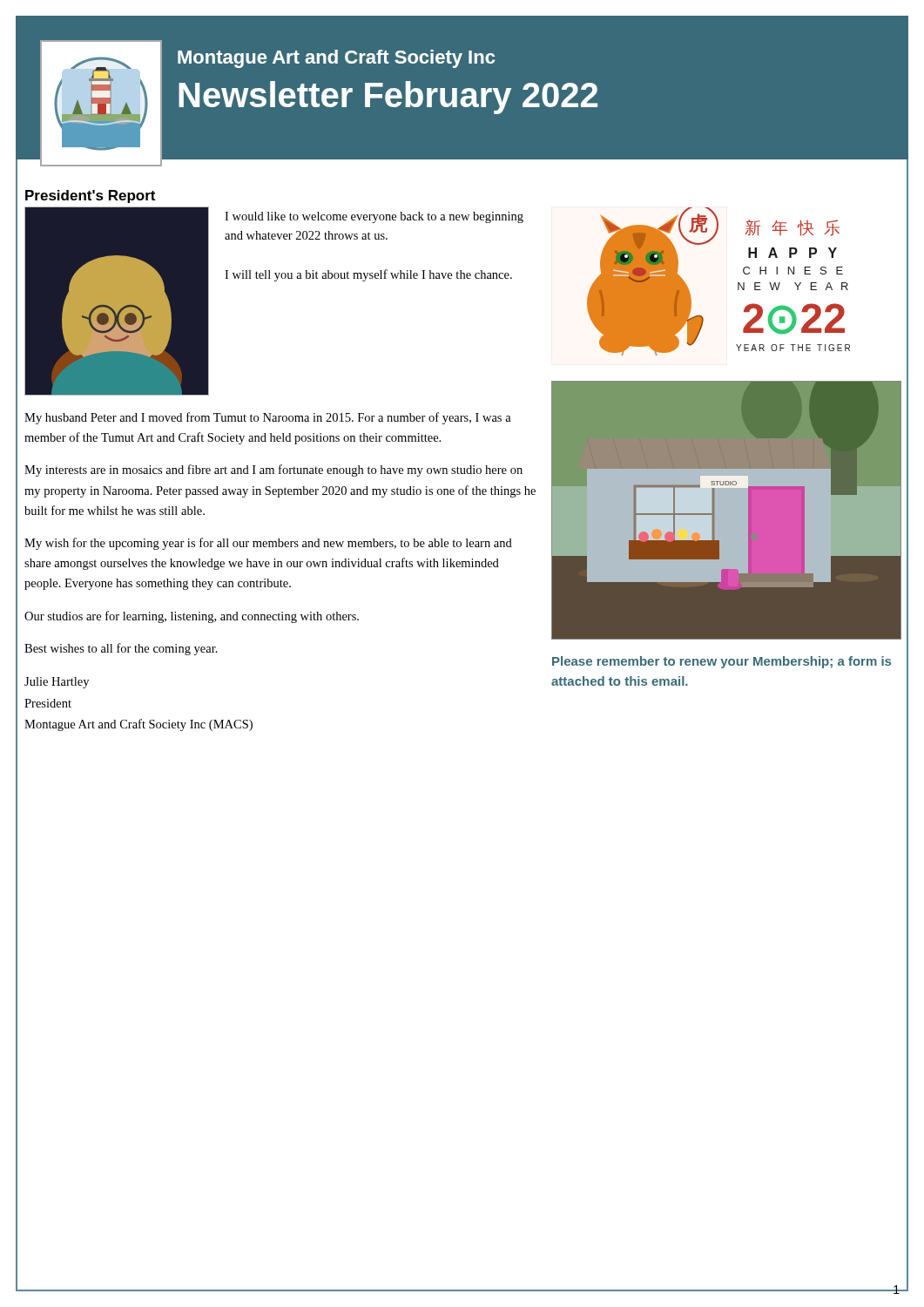Locate the block of text that opens with "My wish for the upcoming"

pos(268,563)
